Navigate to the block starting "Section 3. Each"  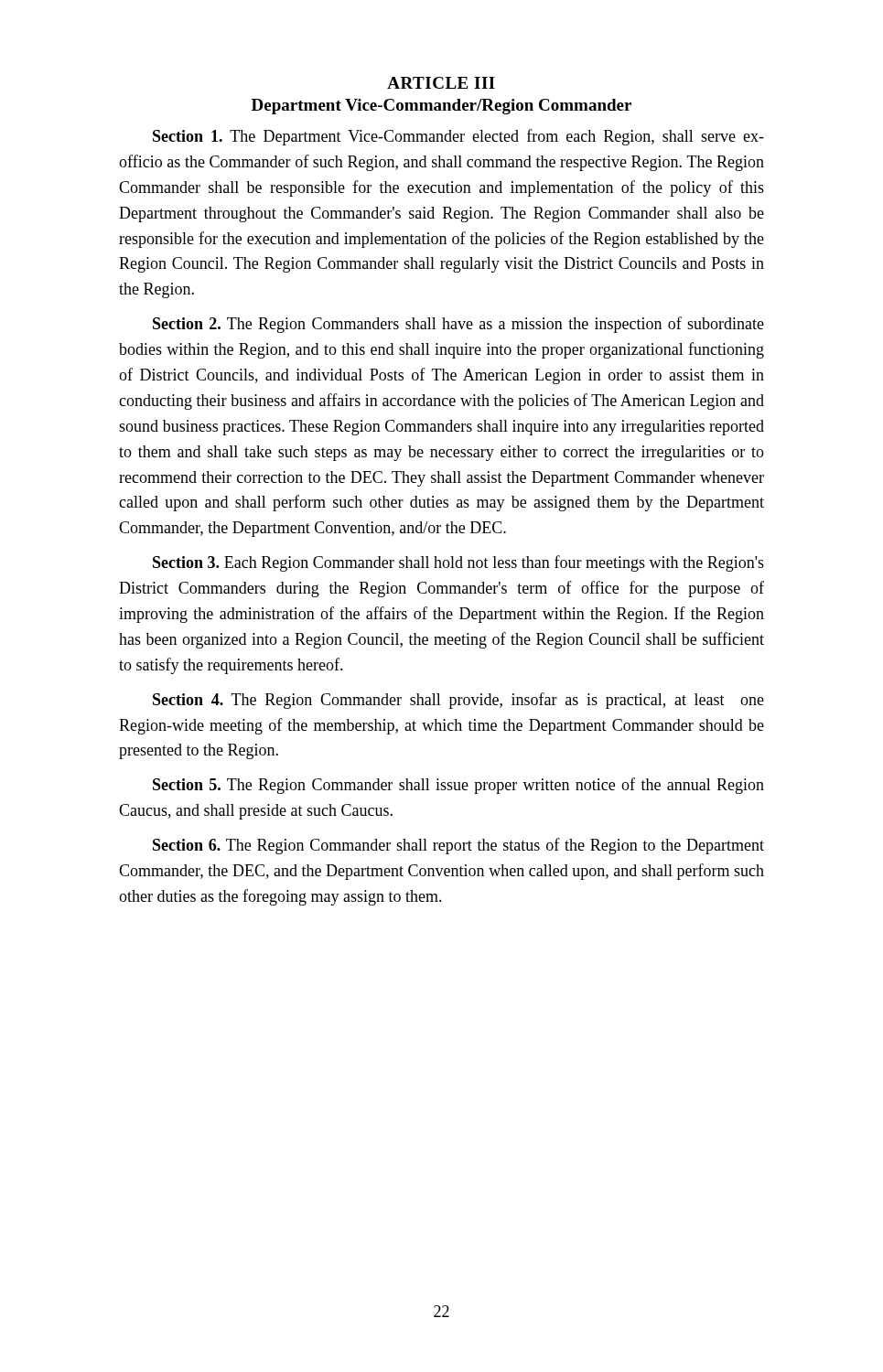[x=442, y=614]
